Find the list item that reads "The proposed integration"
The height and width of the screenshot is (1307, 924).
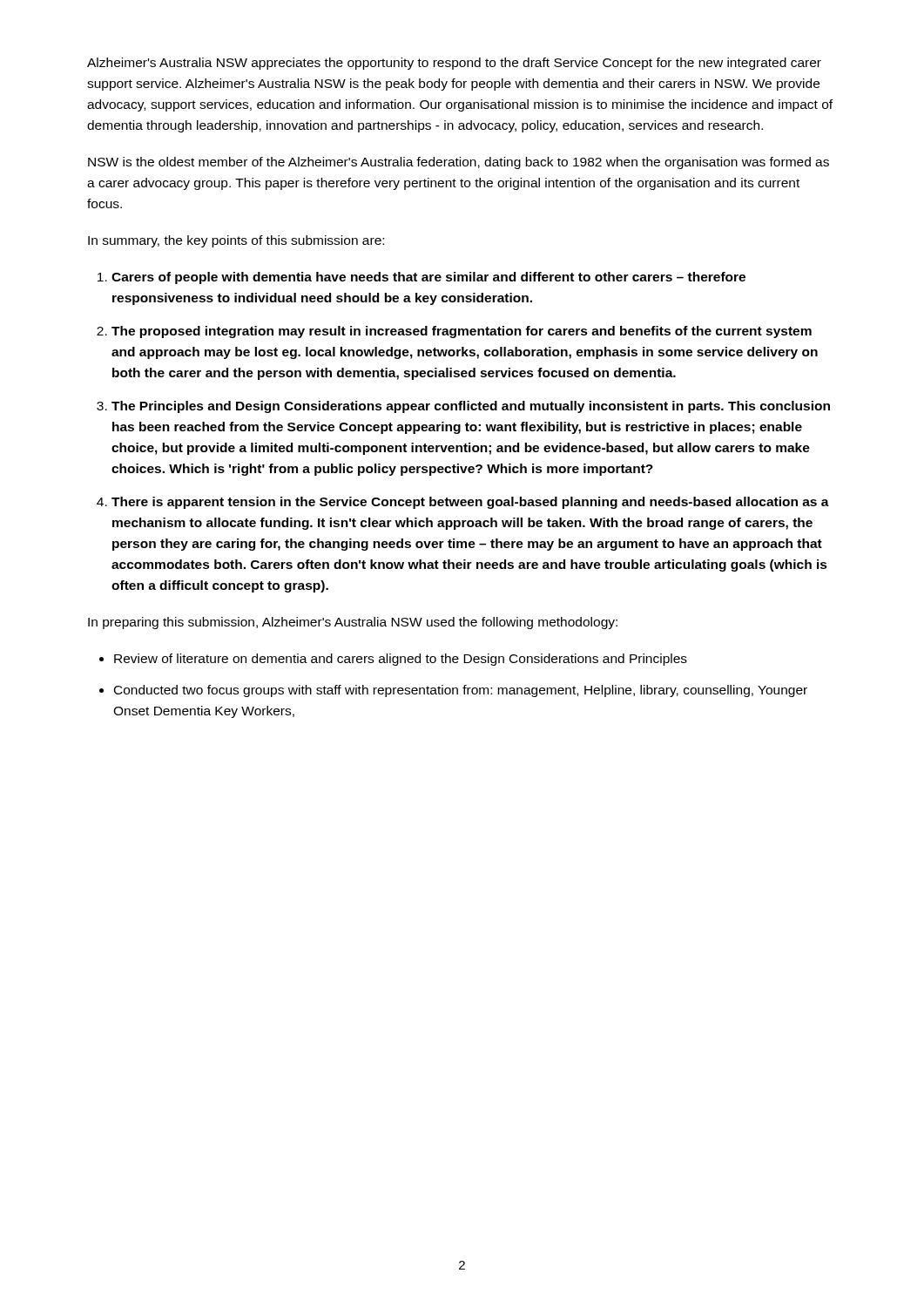click(x=465, y=352)
